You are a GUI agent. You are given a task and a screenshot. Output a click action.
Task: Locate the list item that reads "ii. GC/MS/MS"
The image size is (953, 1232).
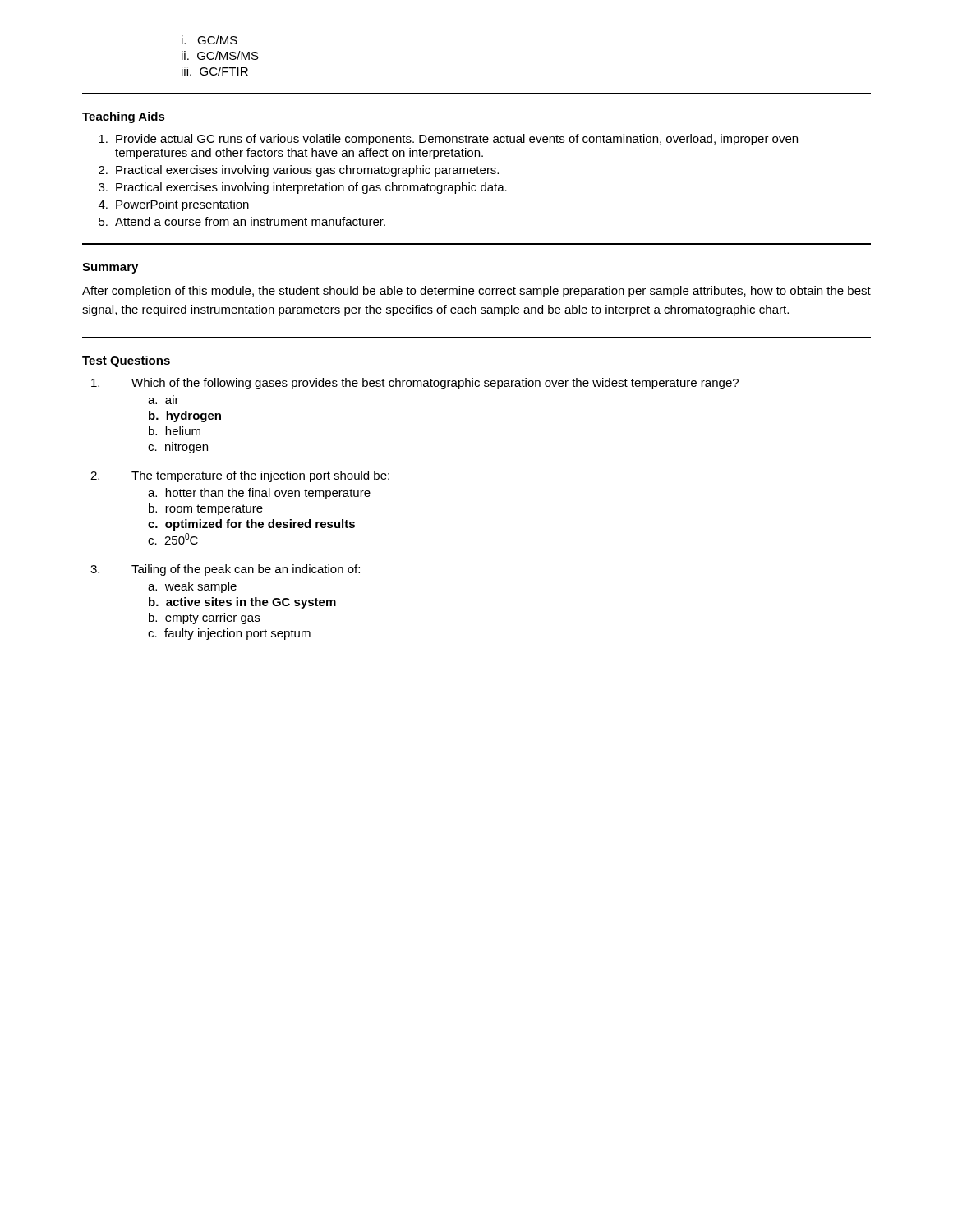[x=220, y=55]
